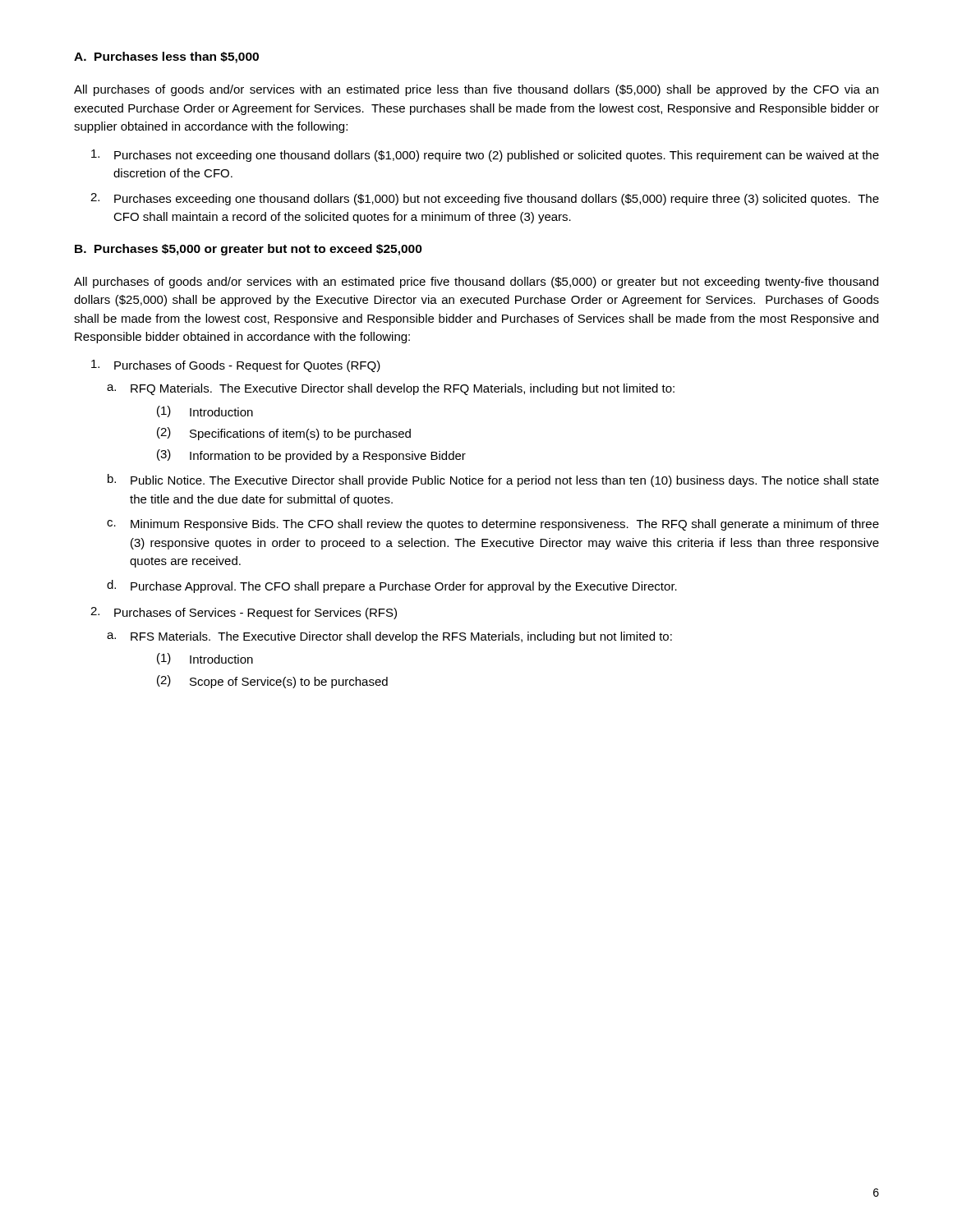Where is the passage that starts "b. Public Notice. The"?
Image resolution: width=953 pixels, height=1232 pixels.
tap(493, 490)
